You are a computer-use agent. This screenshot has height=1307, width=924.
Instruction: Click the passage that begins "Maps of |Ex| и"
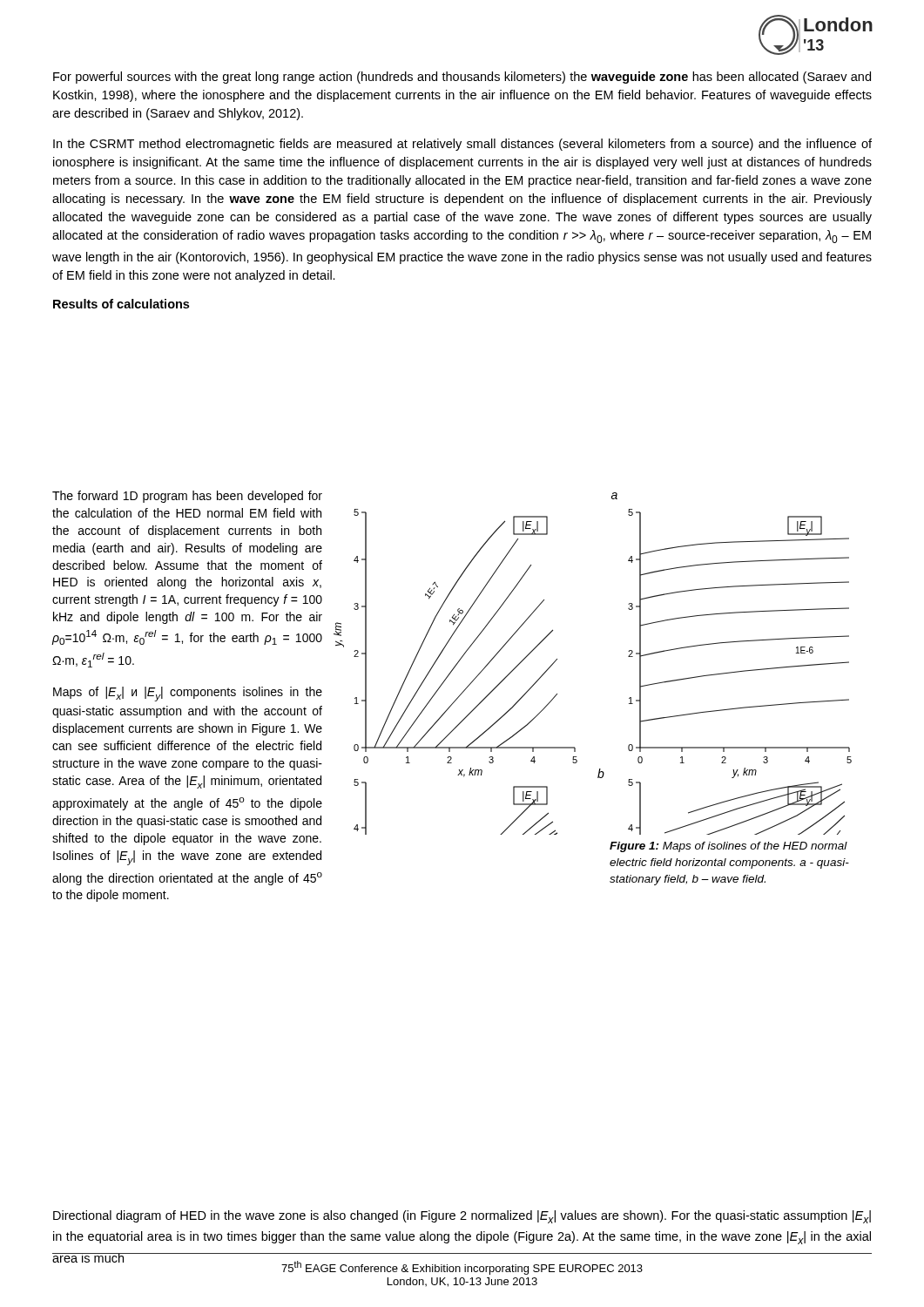[x=187, y=794]
